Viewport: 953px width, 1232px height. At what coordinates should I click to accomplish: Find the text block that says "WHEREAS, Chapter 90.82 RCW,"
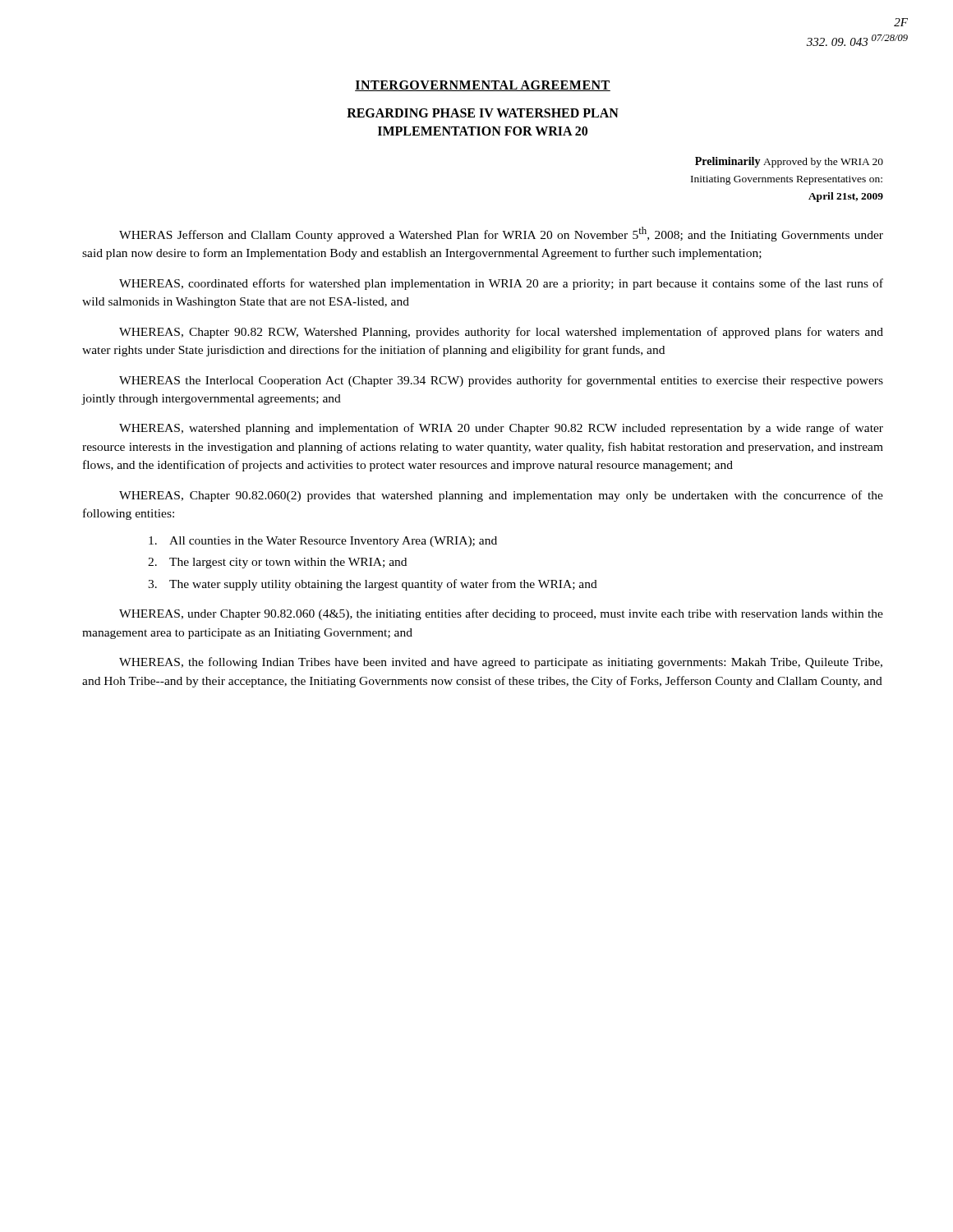click(x=483, y=340)
